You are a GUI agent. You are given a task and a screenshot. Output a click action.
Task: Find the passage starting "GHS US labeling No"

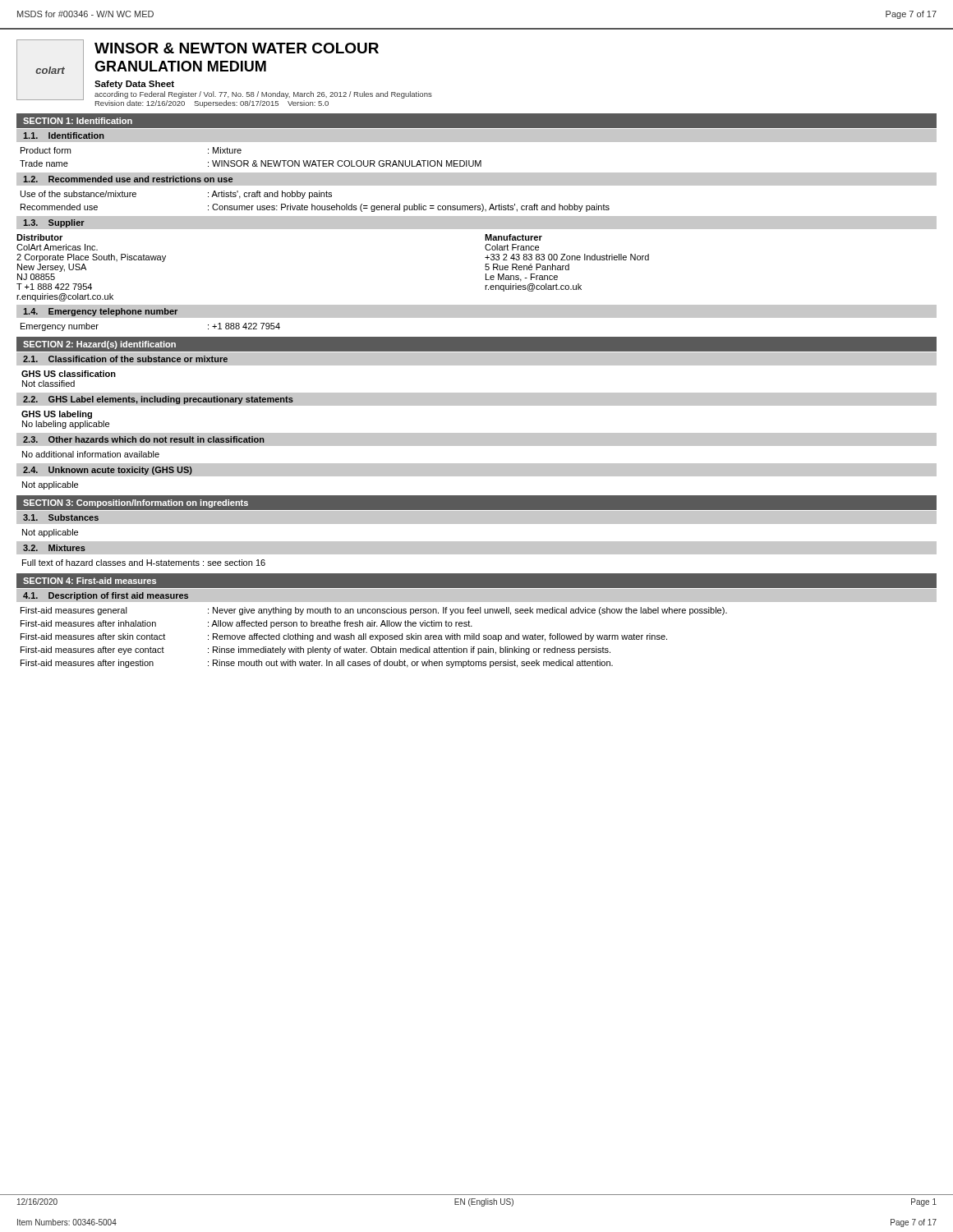coord(66,419)
